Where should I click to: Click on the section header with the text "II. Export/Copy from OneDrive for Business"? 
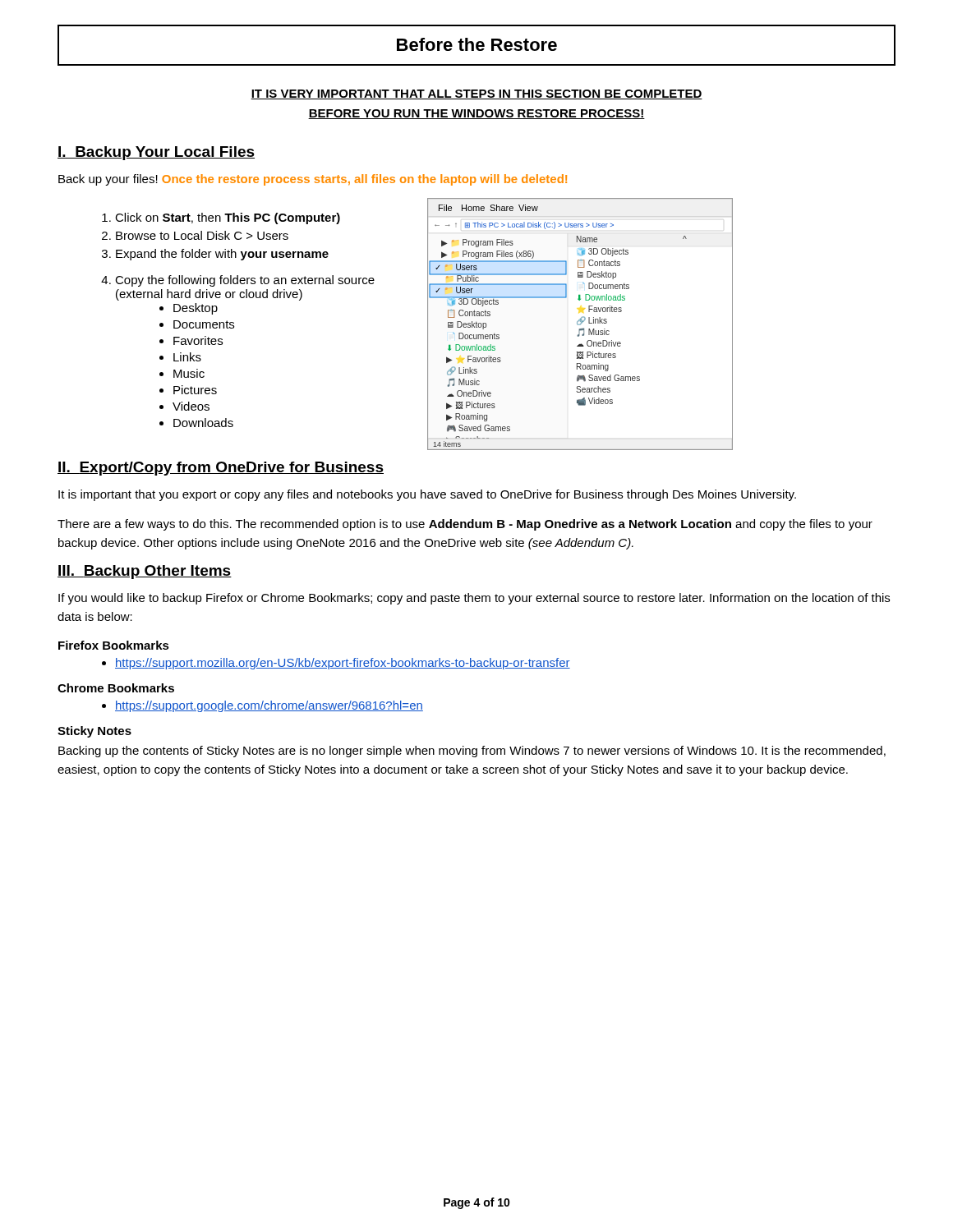click(x=221, y=467)
